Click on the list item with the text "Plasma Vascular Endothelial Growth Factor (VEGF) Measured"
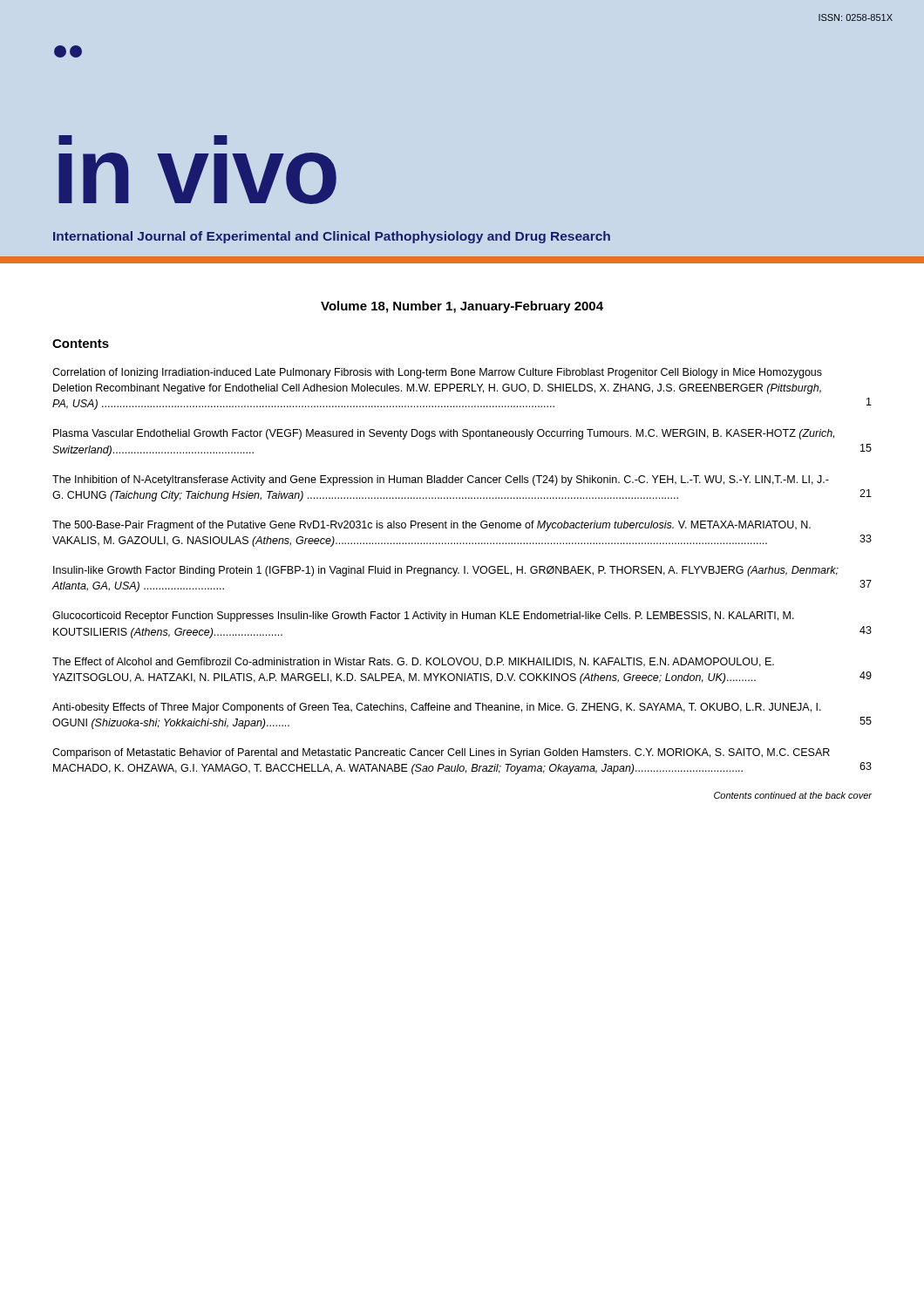The width and height of the screenshot is (924, 1308). pos(462,442)
